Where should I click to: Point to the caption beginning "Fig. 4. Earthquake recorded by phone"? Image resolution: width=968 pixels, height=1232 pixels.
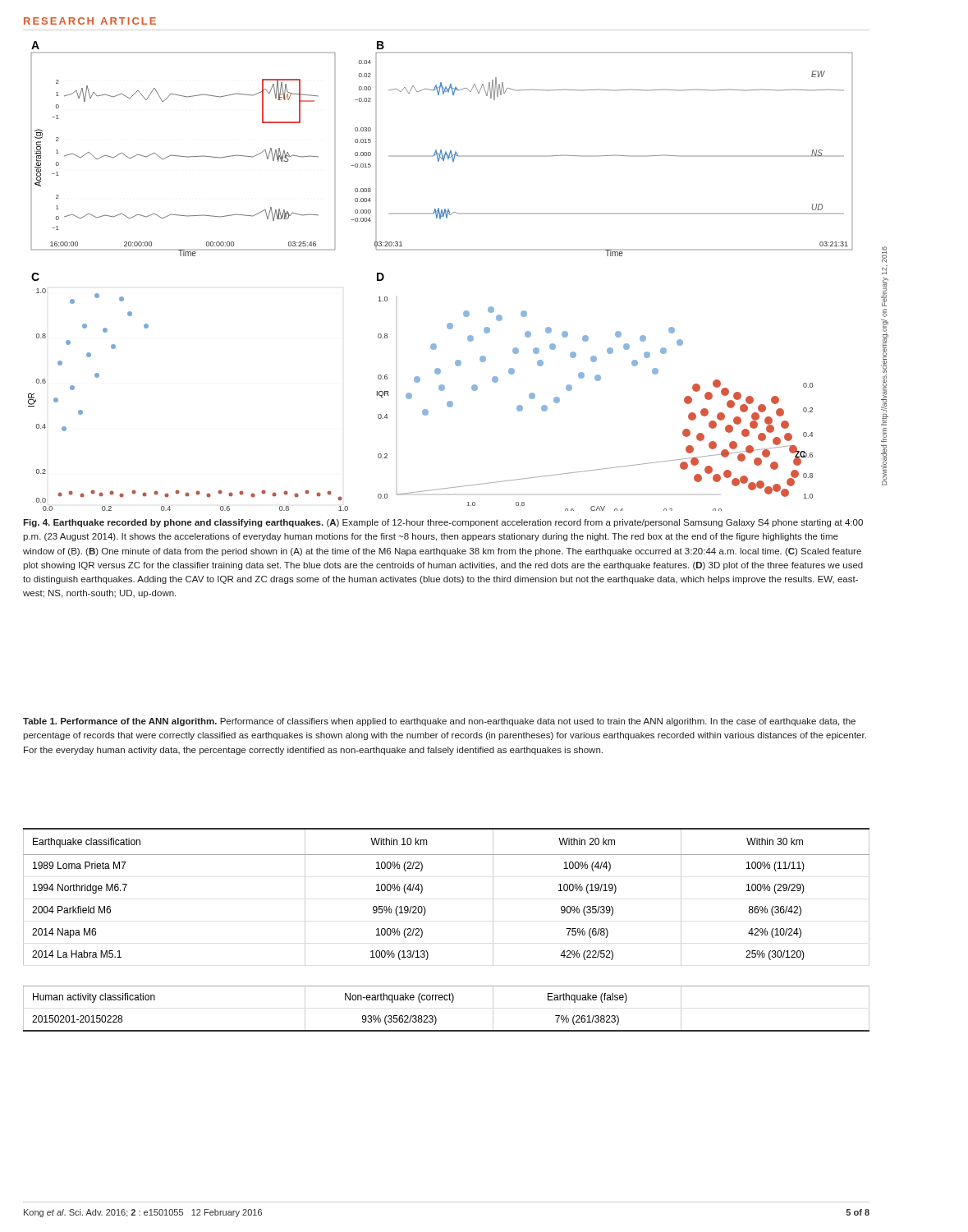tap(443, 558)
